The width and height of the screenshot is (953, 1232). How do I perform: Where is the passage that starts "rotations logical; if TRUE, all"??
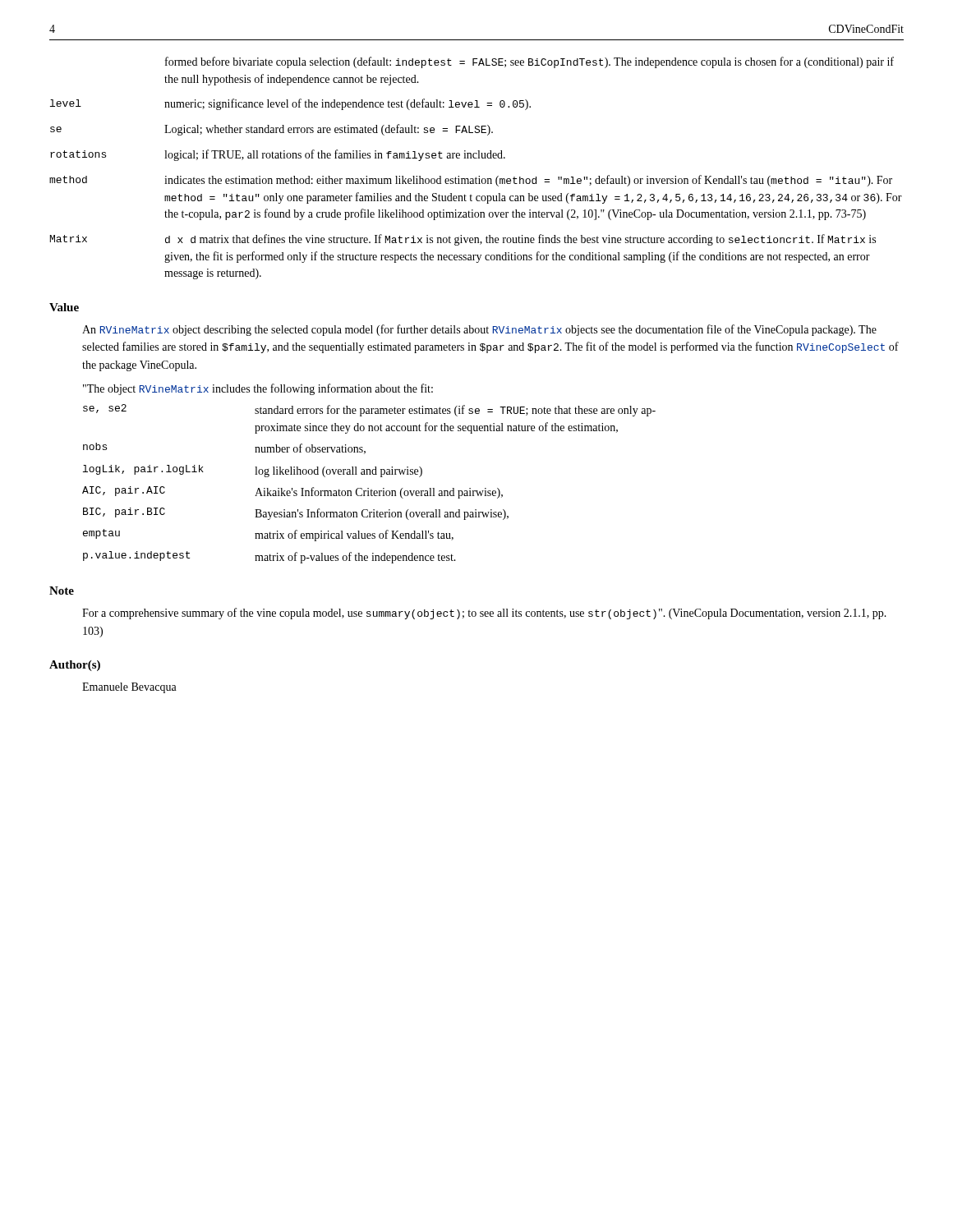(476, 155)
